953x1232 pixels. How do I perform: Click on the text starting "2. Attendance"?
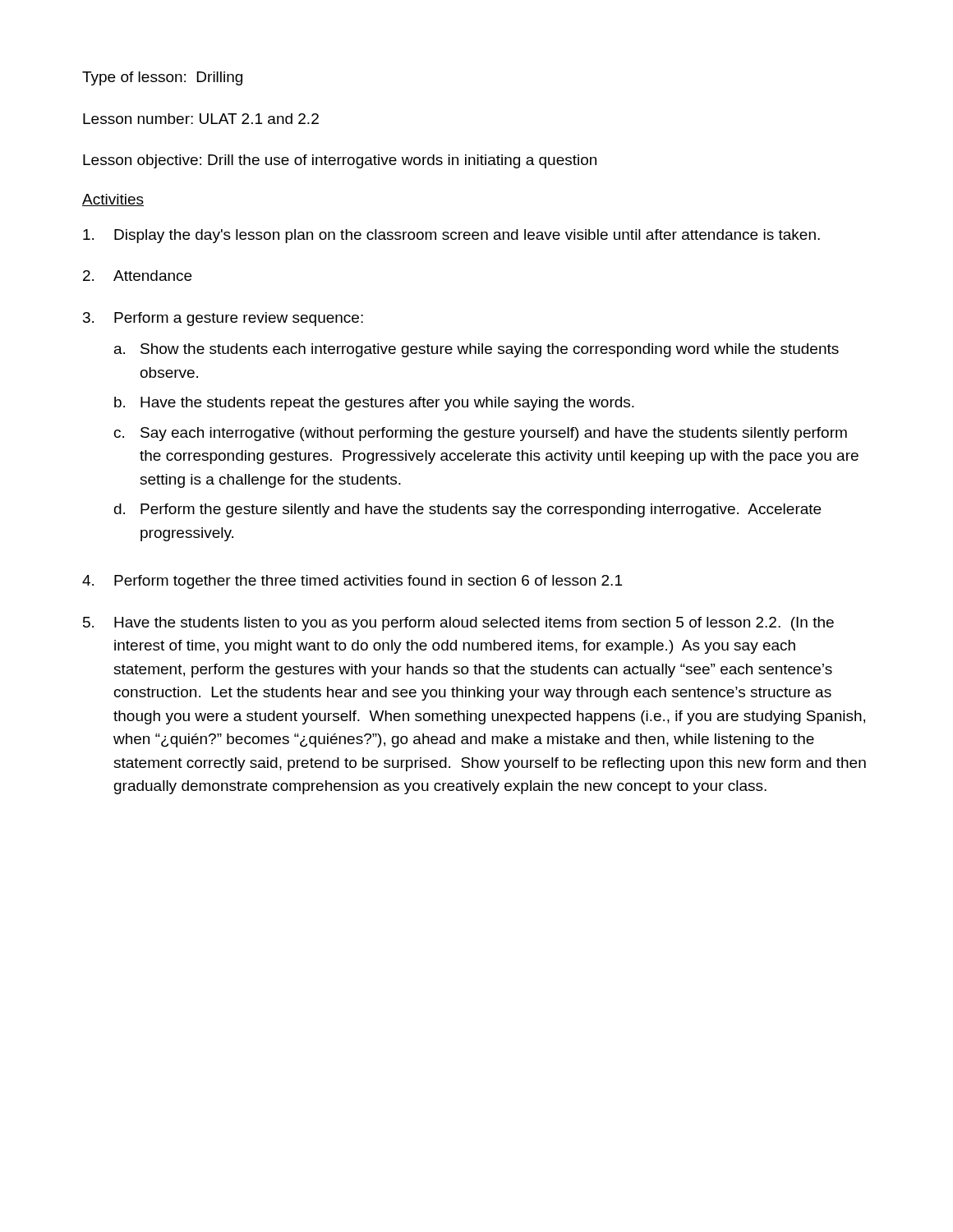137,276
